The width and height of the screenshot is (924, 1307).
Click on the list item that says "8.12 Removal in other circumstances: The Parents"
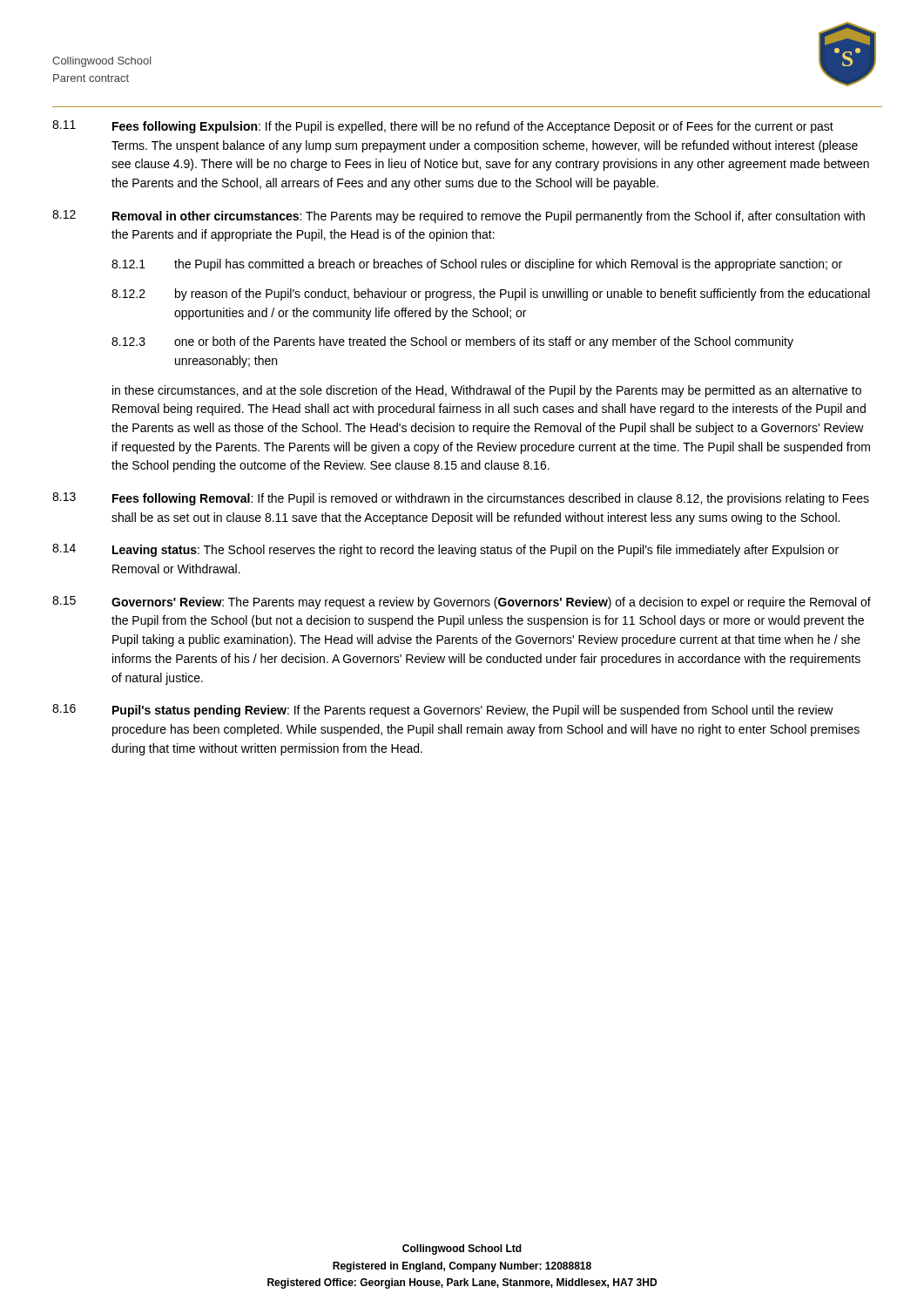click(x=462, y=341)
